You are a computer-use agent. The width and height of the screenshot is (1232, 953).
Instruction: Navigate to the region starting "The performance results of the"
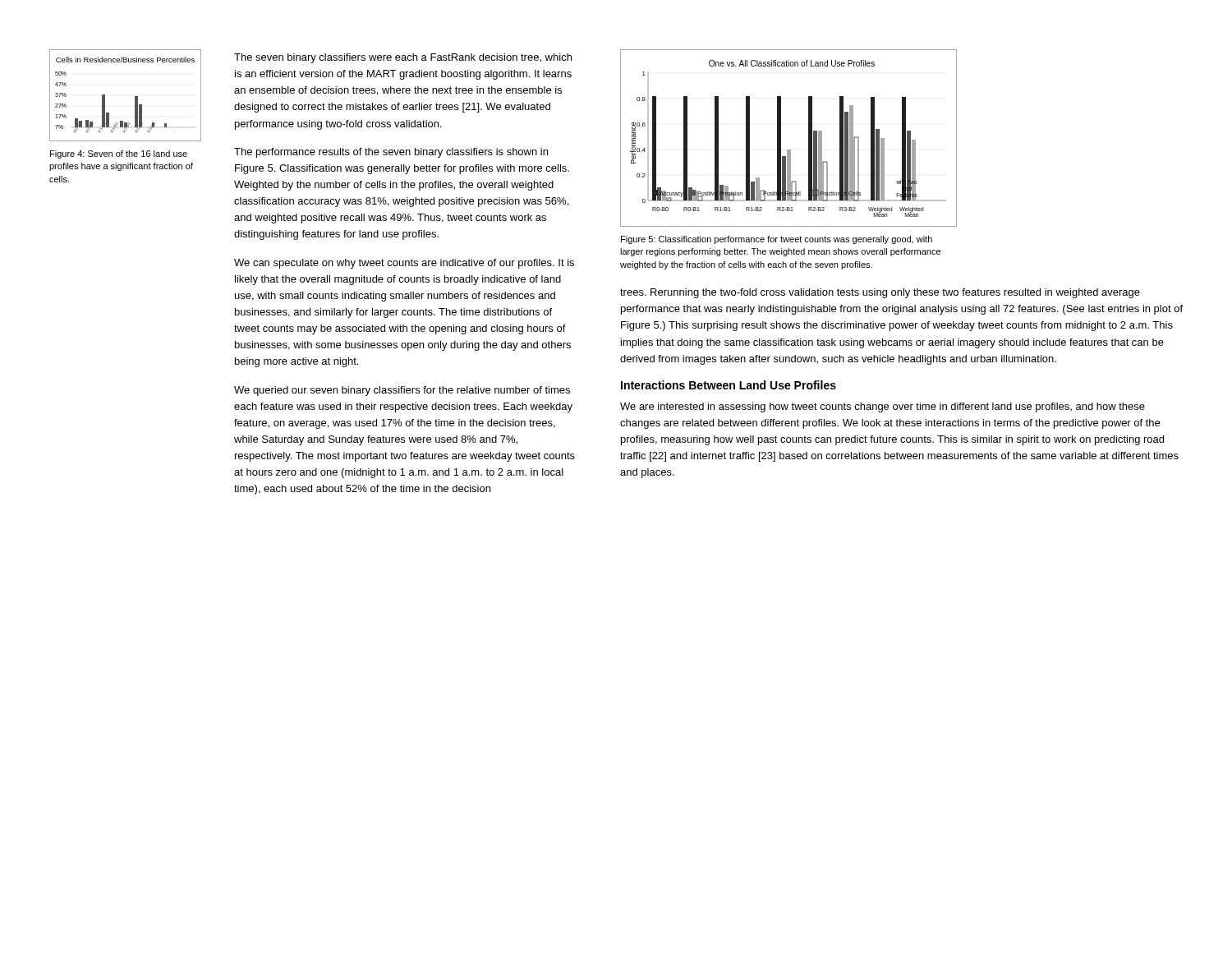[402, 193]
